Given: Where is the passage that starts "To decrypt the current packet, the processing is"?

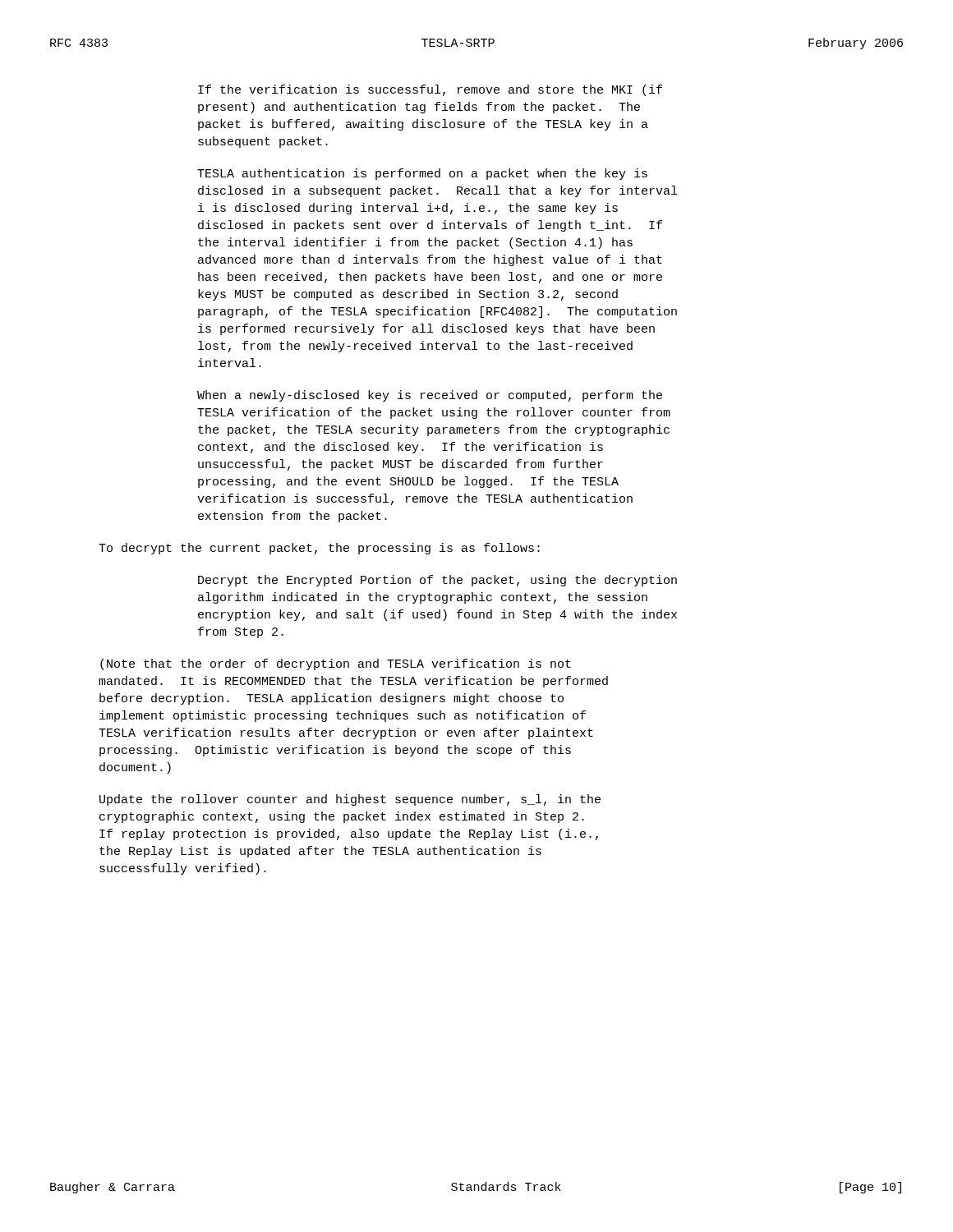Looking at the screenshot, I should click(x=320, y=549).
